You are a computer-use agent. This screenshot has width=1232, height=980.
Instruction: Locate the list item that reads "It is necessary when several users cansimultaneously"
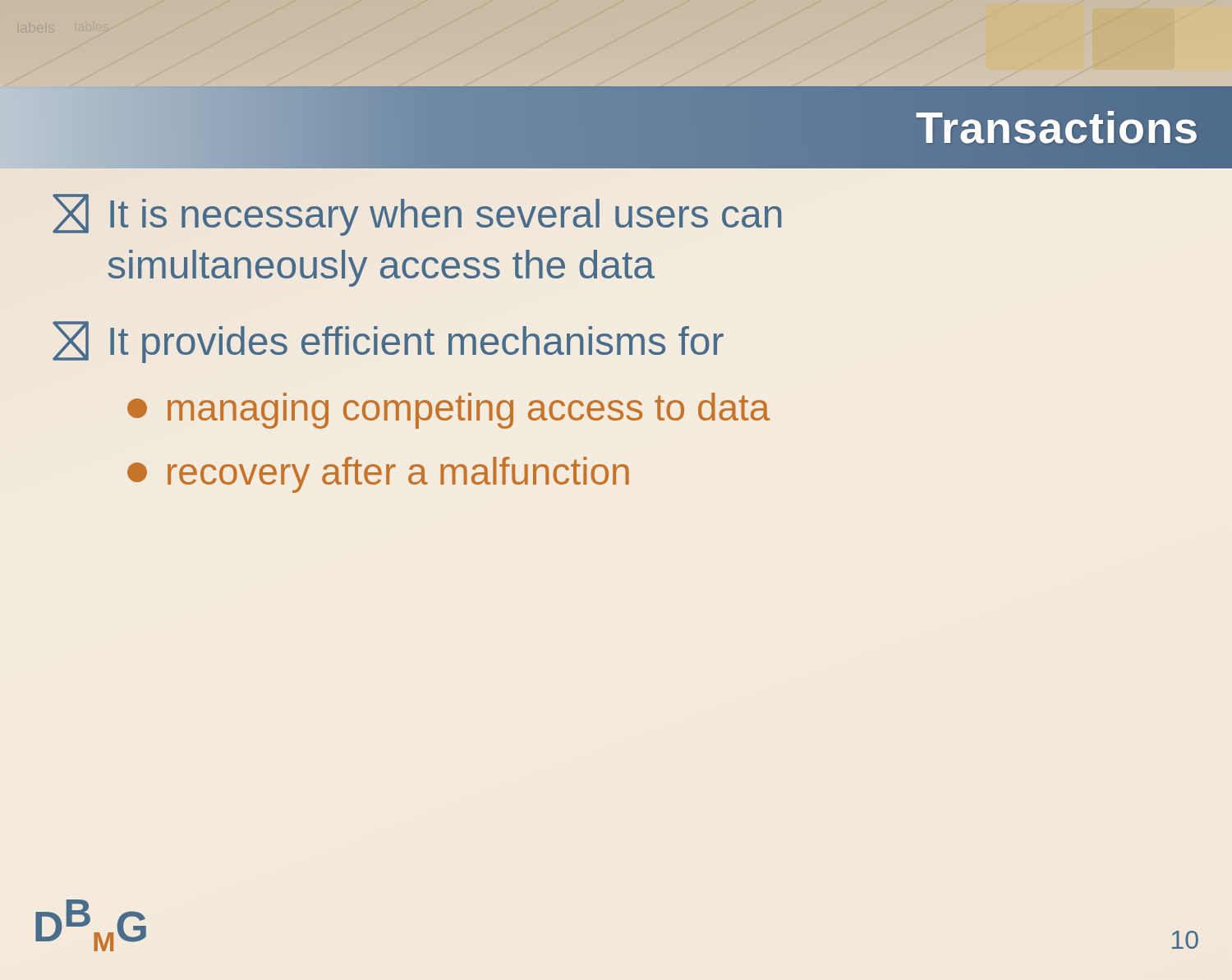click(x=417, y=240)
